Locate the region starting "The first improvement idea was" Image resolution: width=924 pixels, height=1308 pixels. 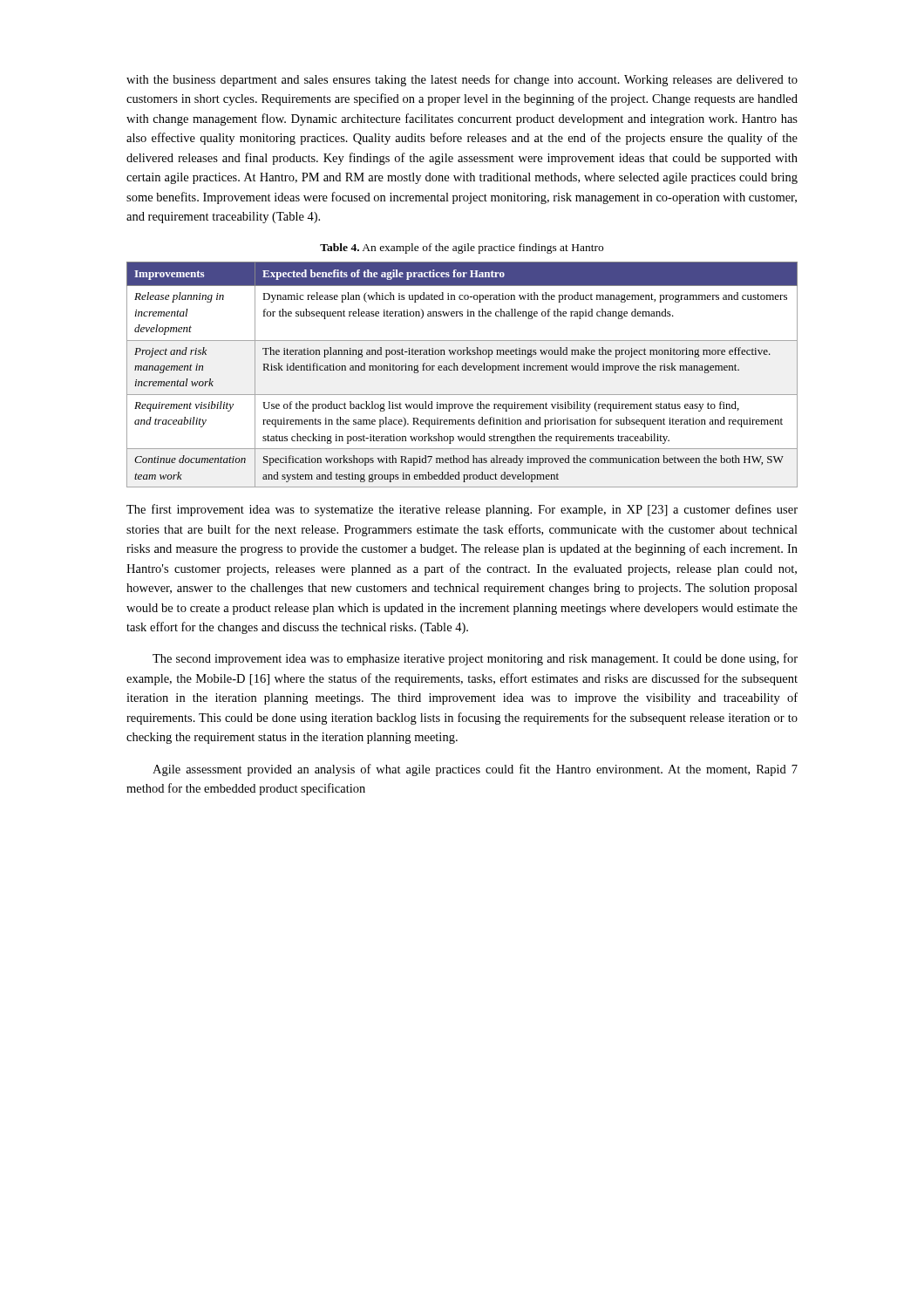click(x=462, y=568)
